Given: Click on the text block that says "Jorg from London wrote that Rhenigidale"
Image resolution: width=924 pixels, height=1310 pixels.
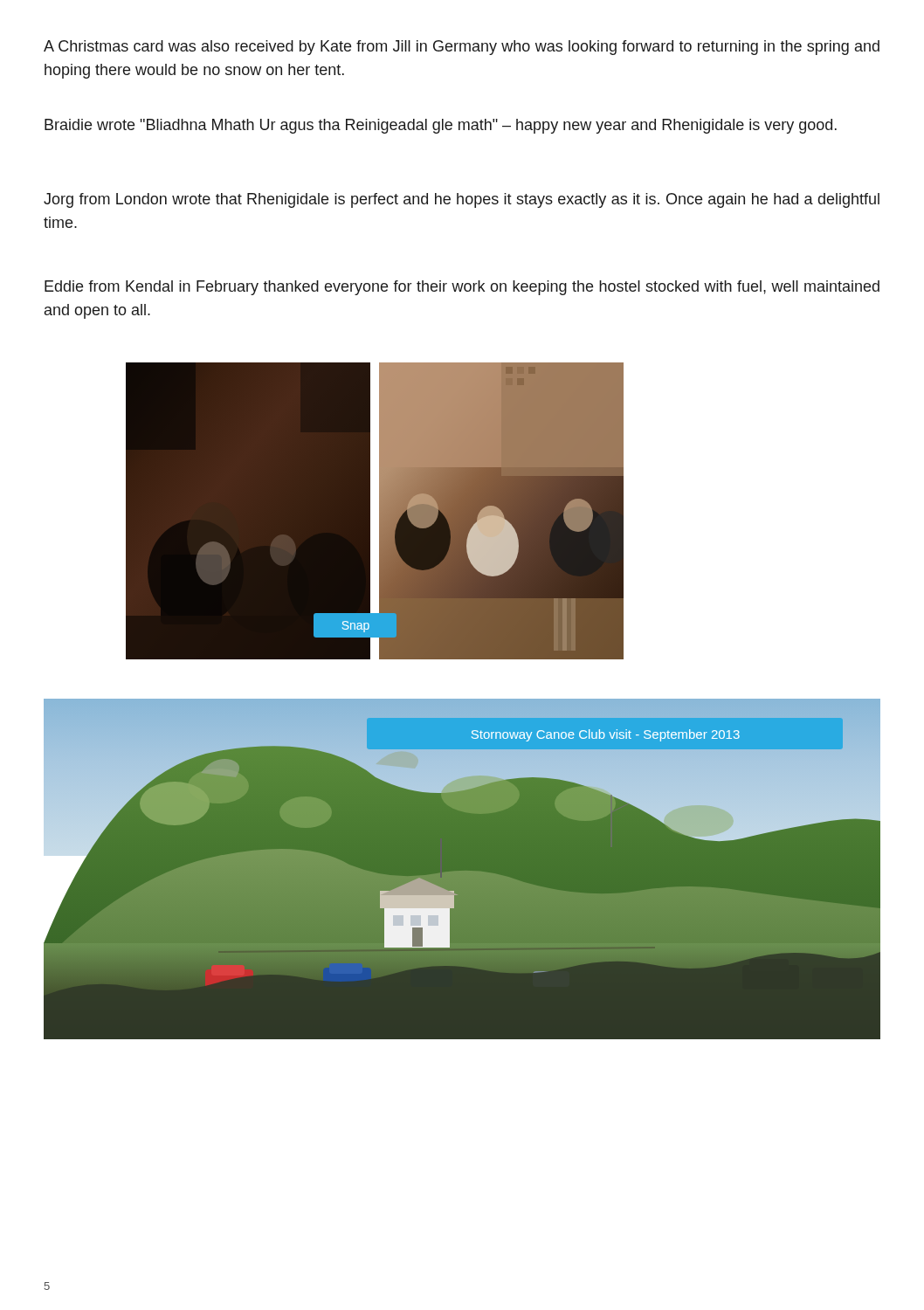Looking at the screenshot, I should 462,211.
